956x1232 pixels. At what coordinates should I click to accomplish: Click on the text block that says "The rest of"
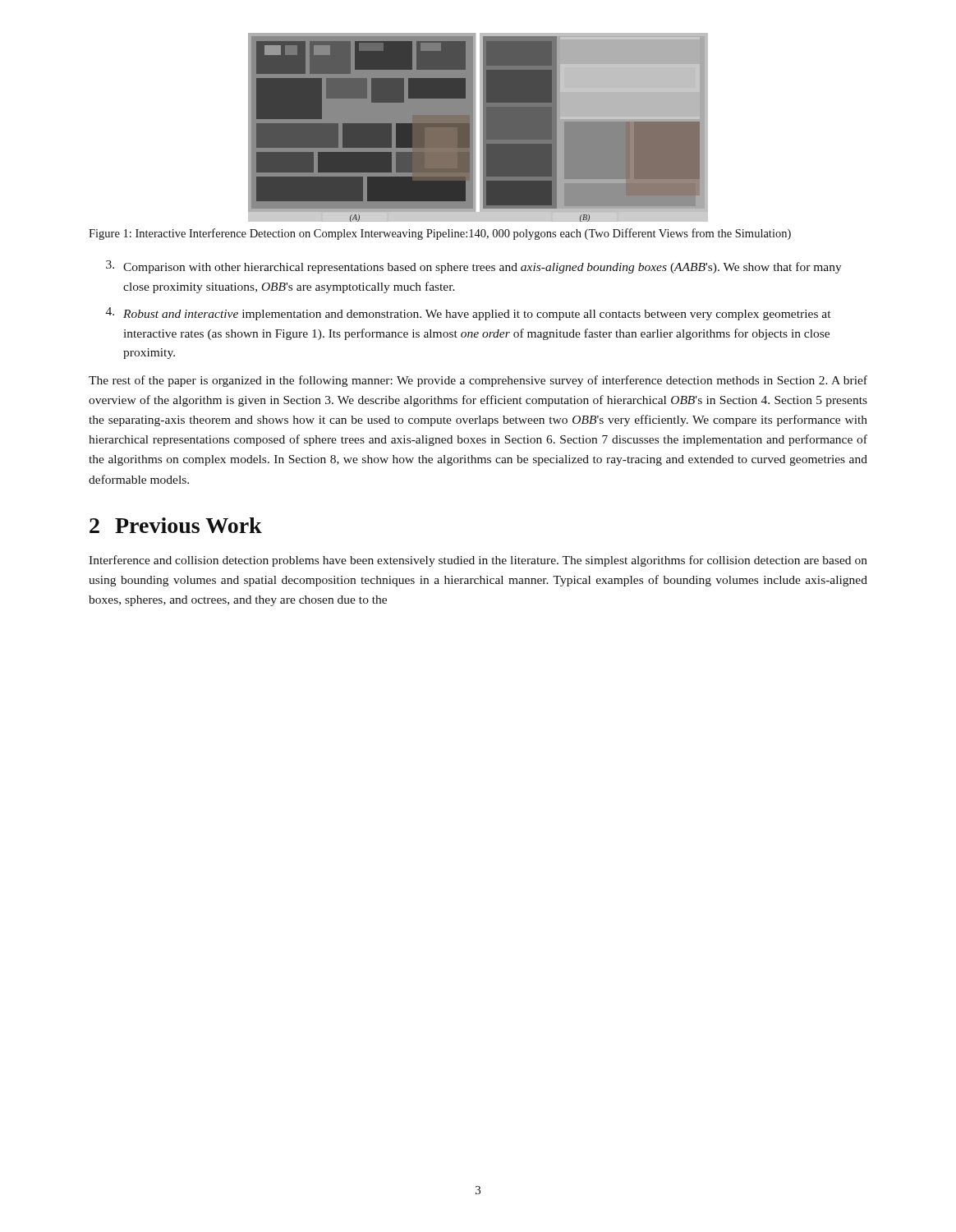click(478, 429)
